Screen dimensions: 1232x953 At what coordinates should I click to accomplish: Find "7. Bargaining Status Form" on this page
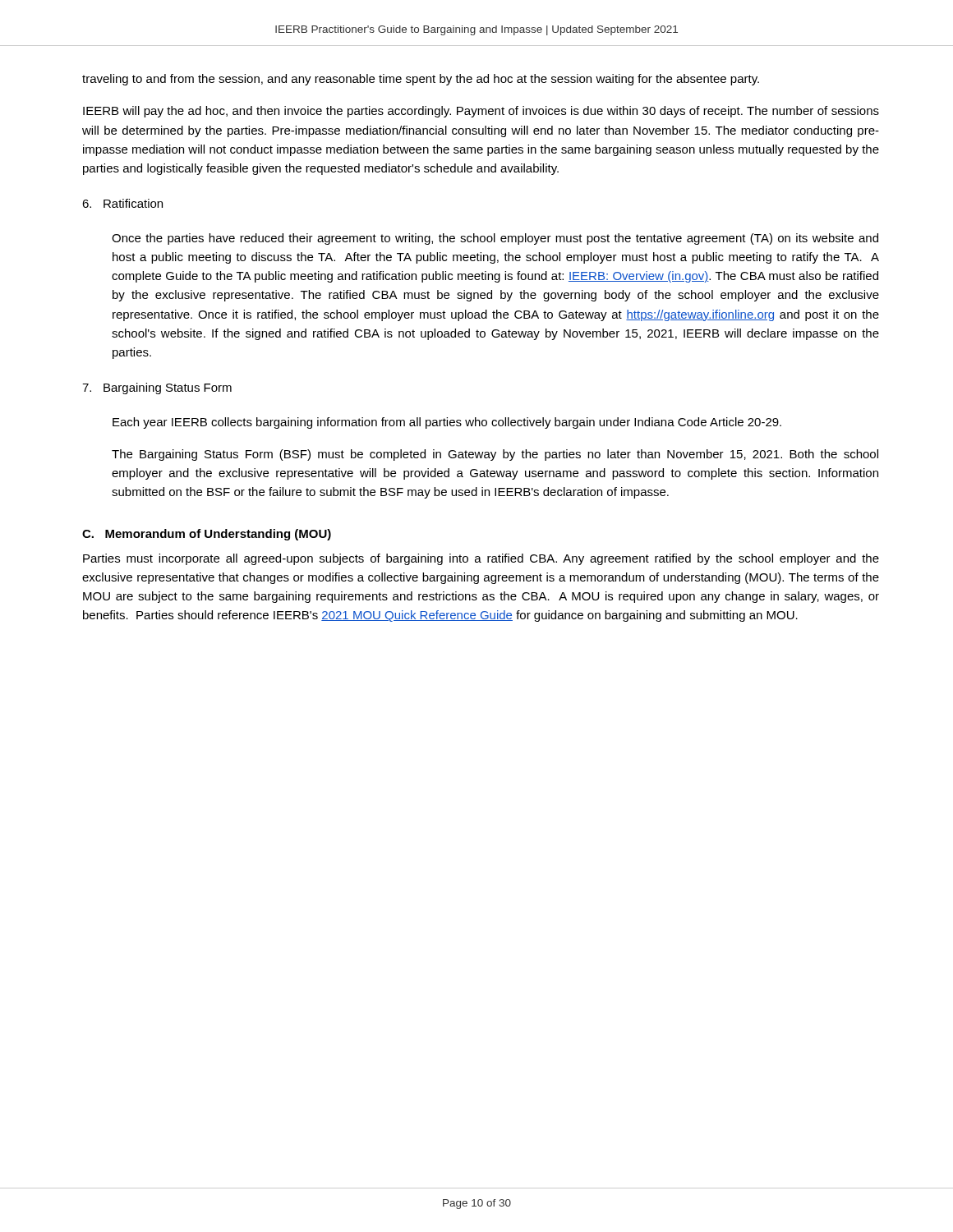157,387
